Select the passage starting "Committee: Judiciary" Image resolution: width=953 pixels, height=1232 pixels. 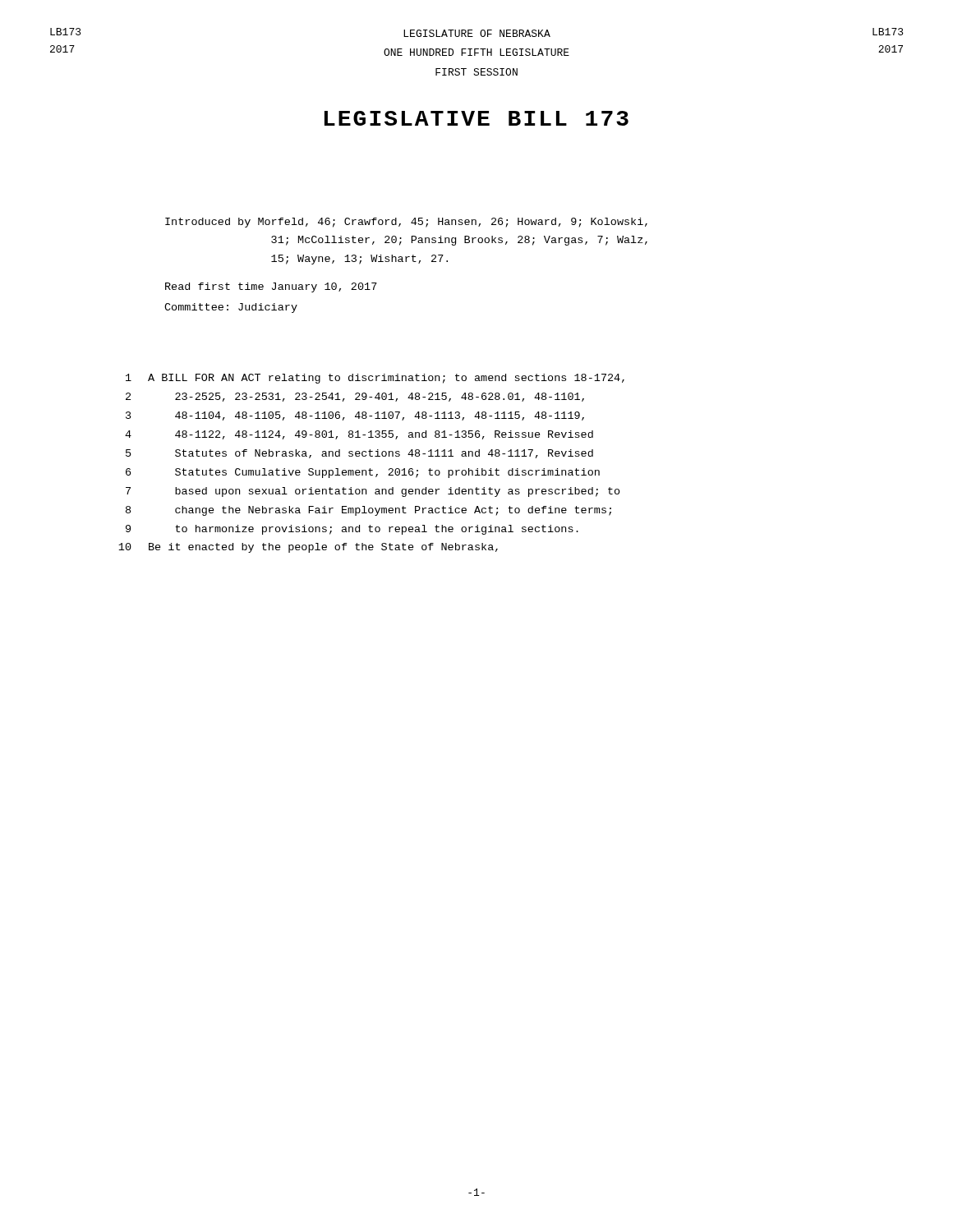[x=231, y=308]
